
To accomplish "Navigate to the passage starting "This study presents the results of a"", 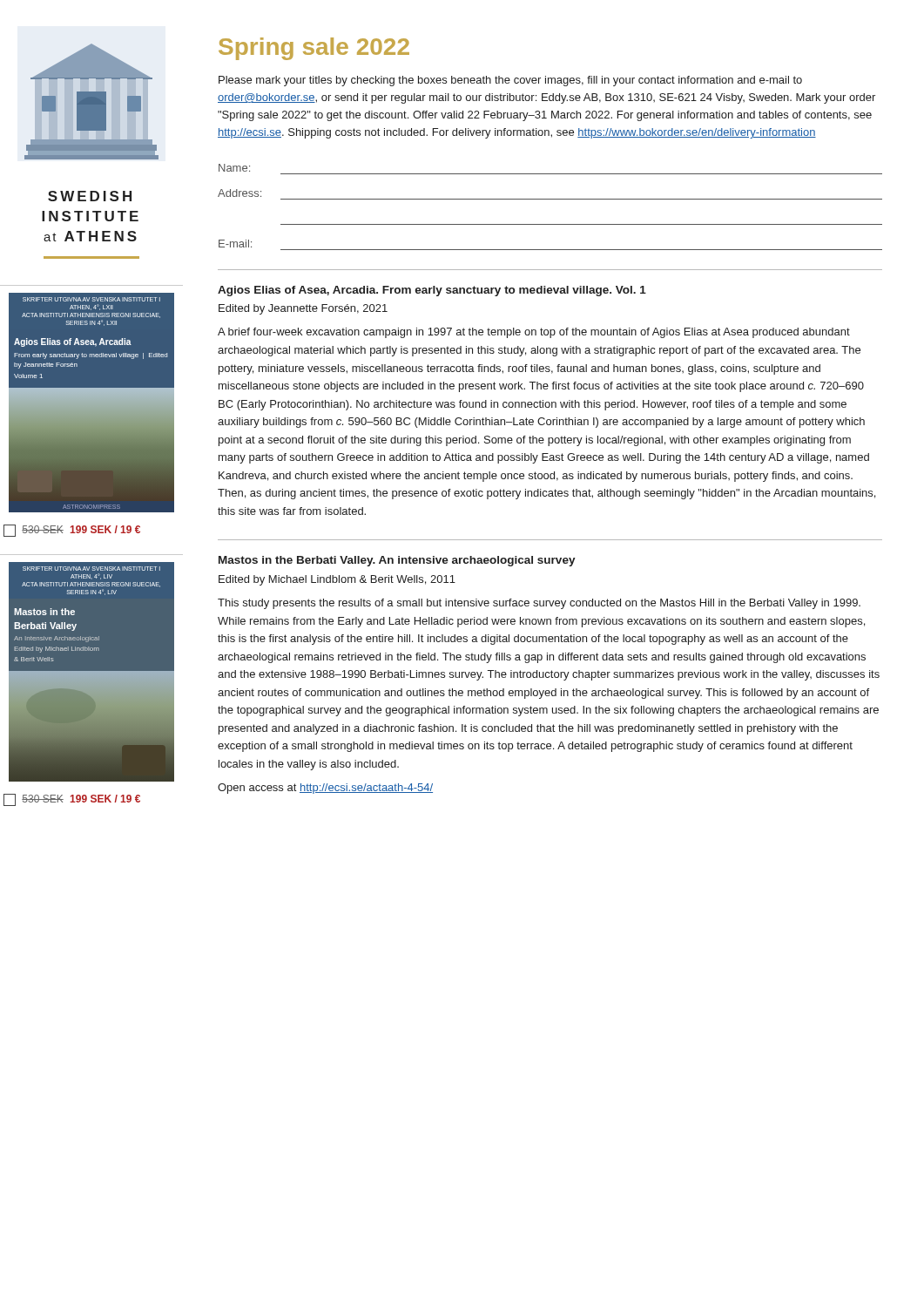I will 549,683.
